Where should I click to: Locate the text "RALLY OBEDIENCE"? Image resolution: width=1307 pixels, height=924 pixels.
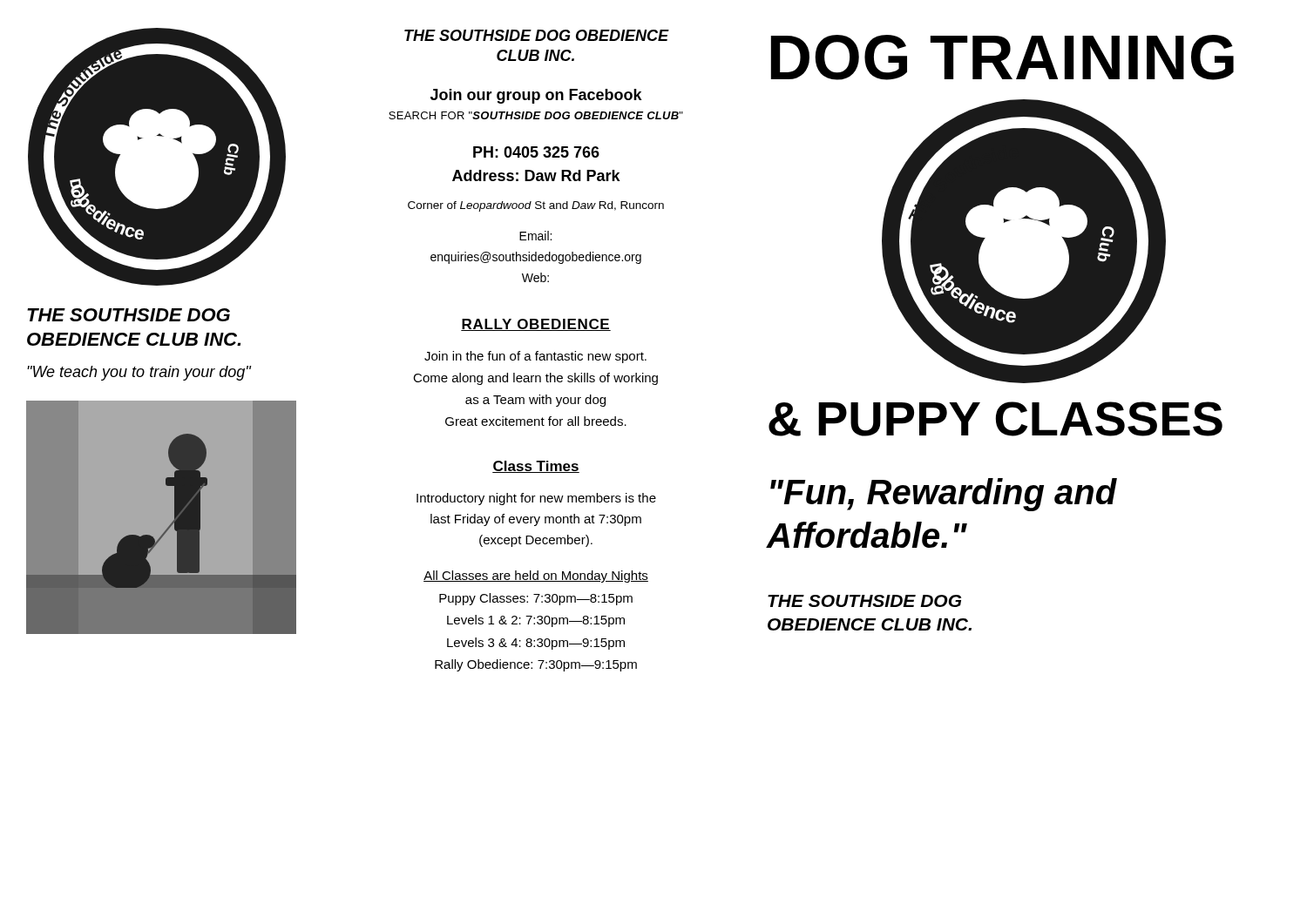(536, 325)
